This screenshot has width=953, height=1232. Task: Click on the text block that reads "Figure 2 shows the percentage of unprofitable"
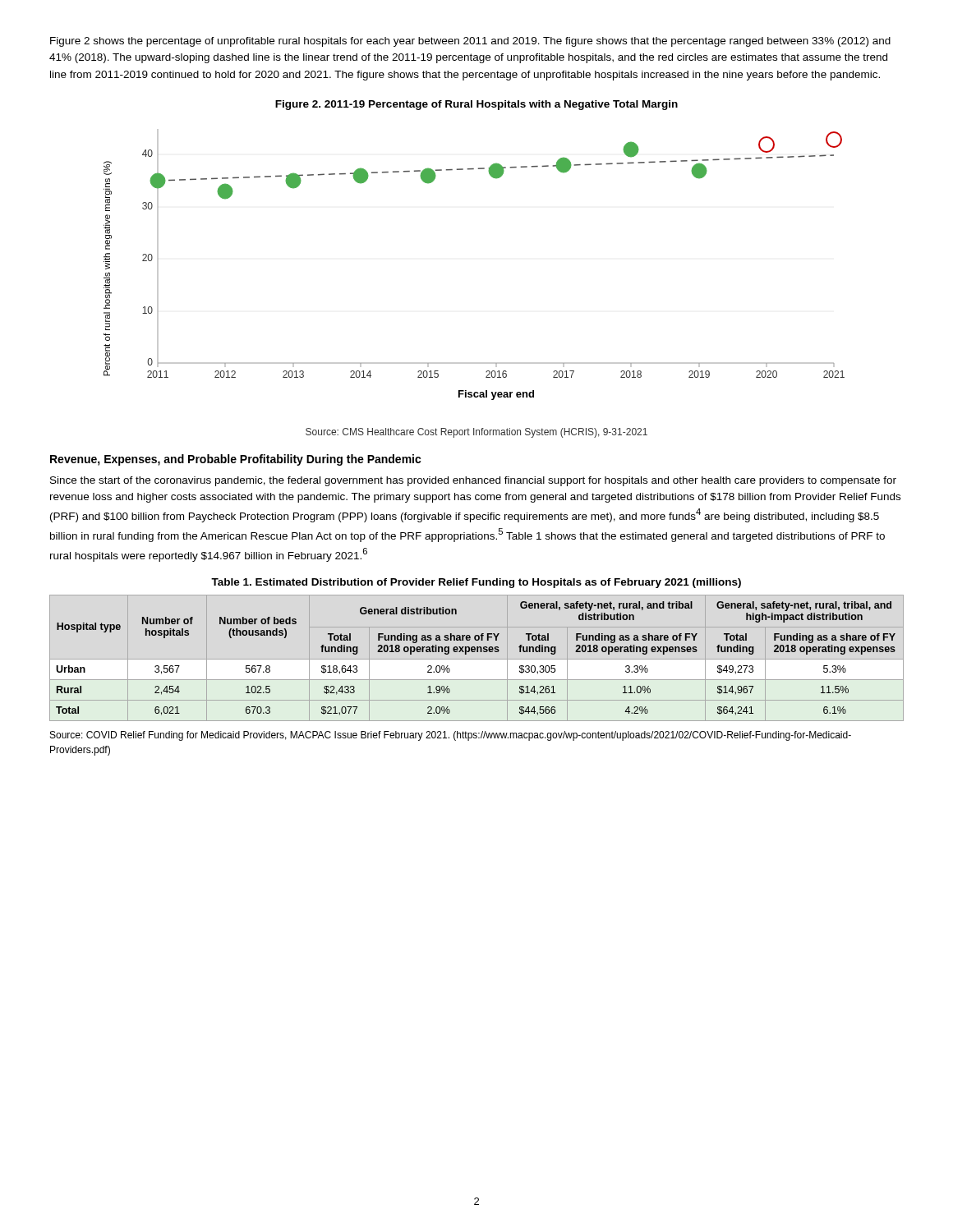tap(470, 57)
